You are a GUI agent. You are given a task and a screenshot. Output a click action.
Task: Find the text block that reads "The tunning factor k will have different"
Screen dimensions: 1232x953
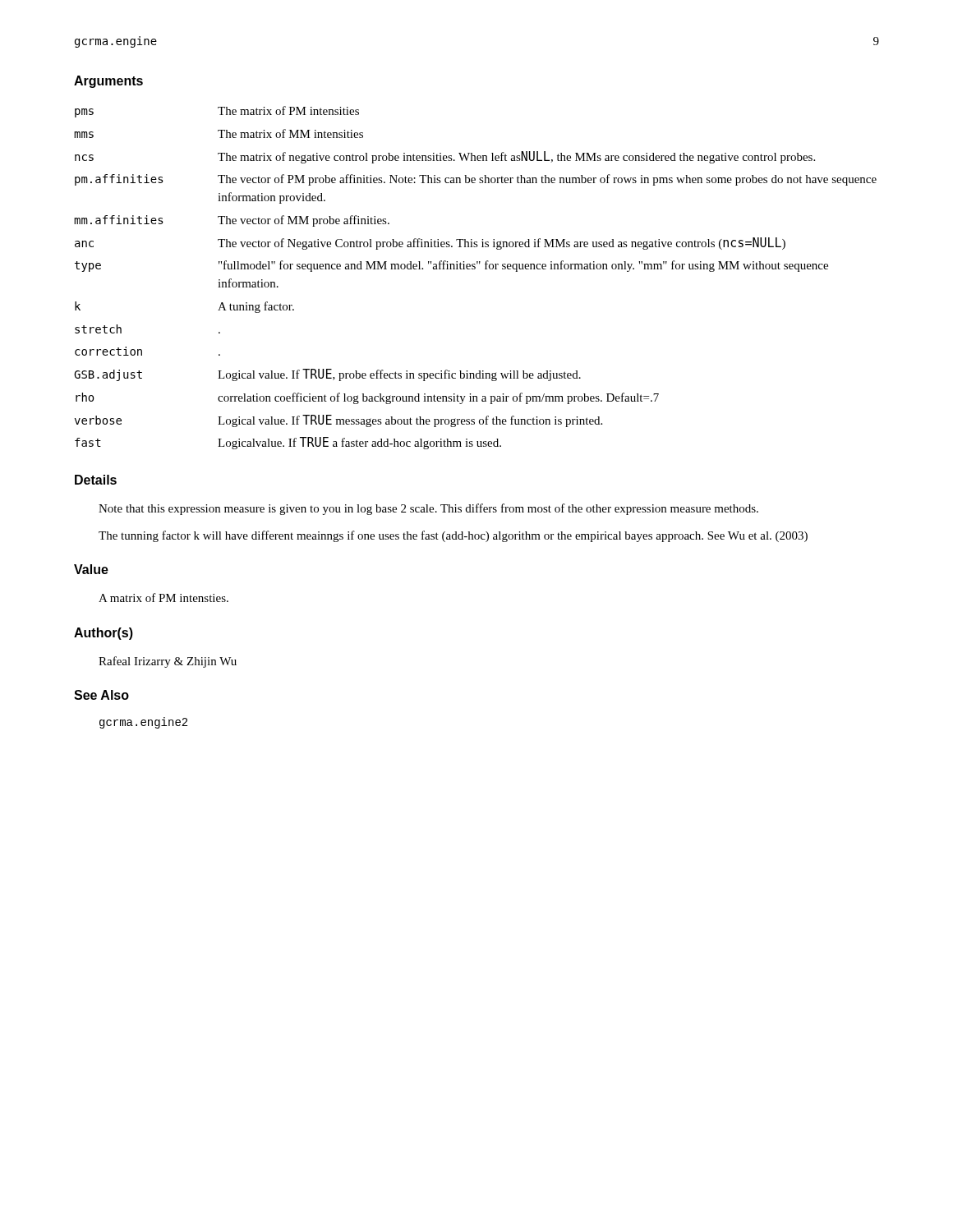[453, 535]
